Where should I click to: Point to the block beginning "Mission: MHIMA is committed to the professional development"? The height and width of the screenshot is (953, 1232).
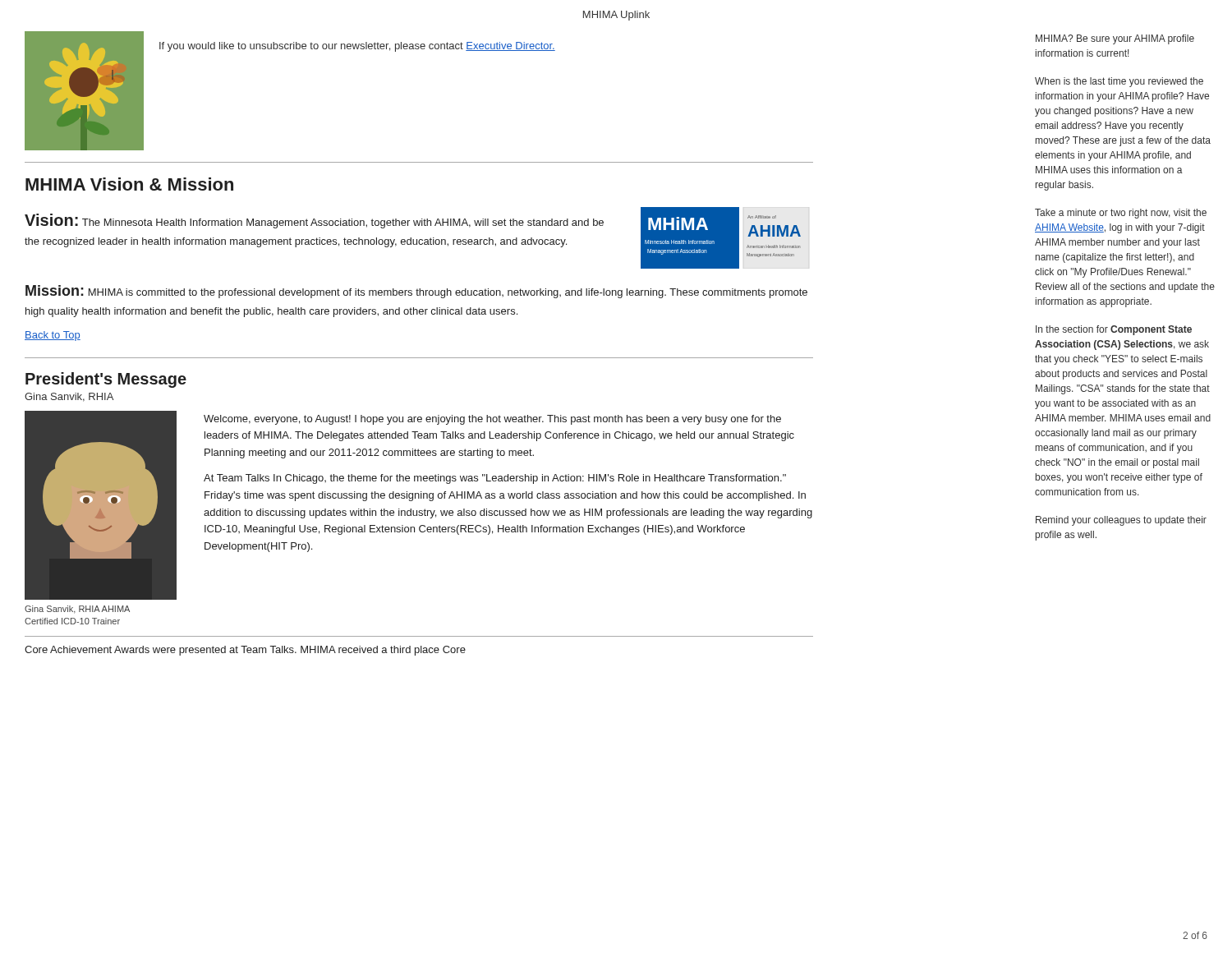click(x=416, y=300)
